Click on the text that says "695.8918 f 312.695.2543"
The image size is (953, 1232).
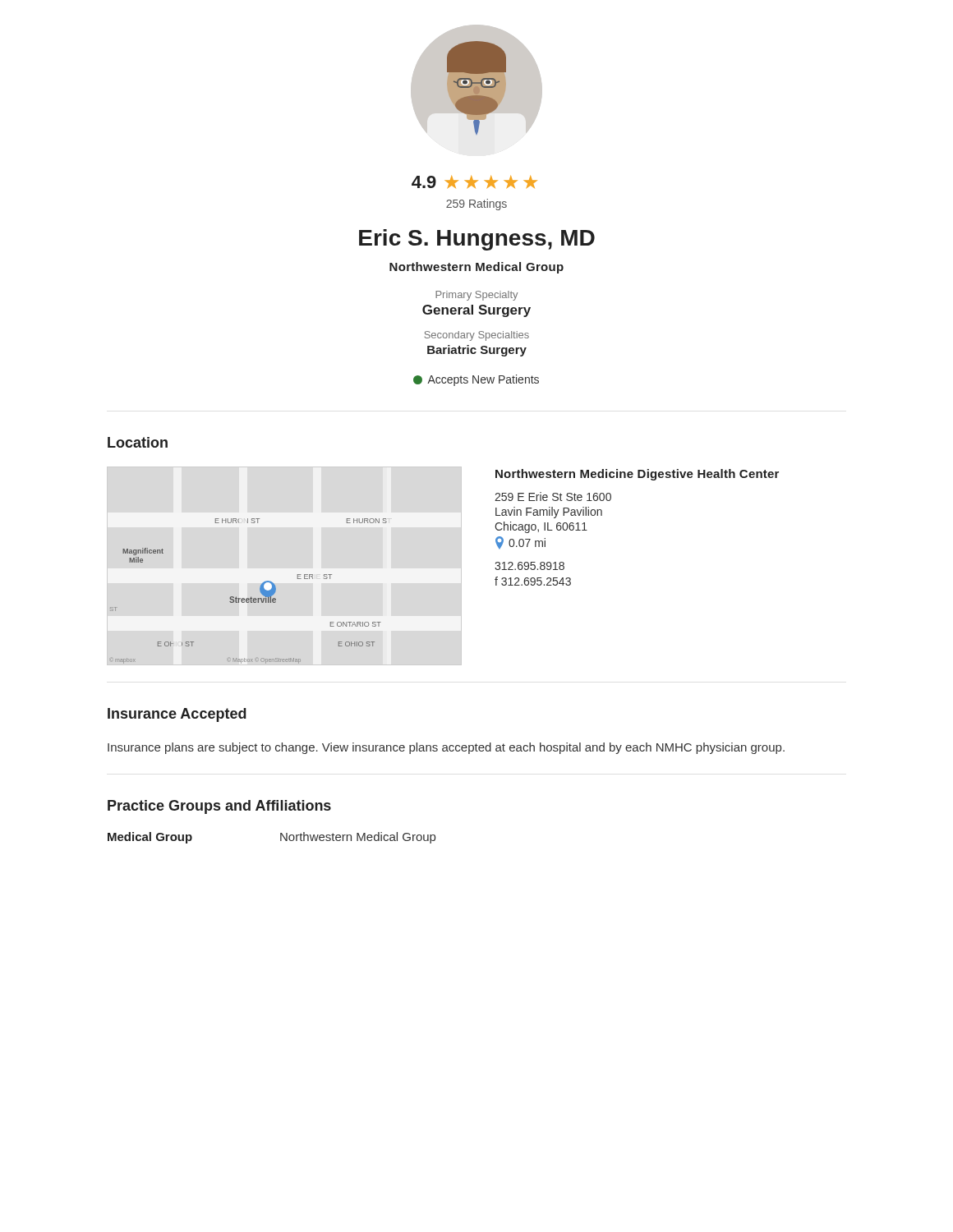[529, 566]
